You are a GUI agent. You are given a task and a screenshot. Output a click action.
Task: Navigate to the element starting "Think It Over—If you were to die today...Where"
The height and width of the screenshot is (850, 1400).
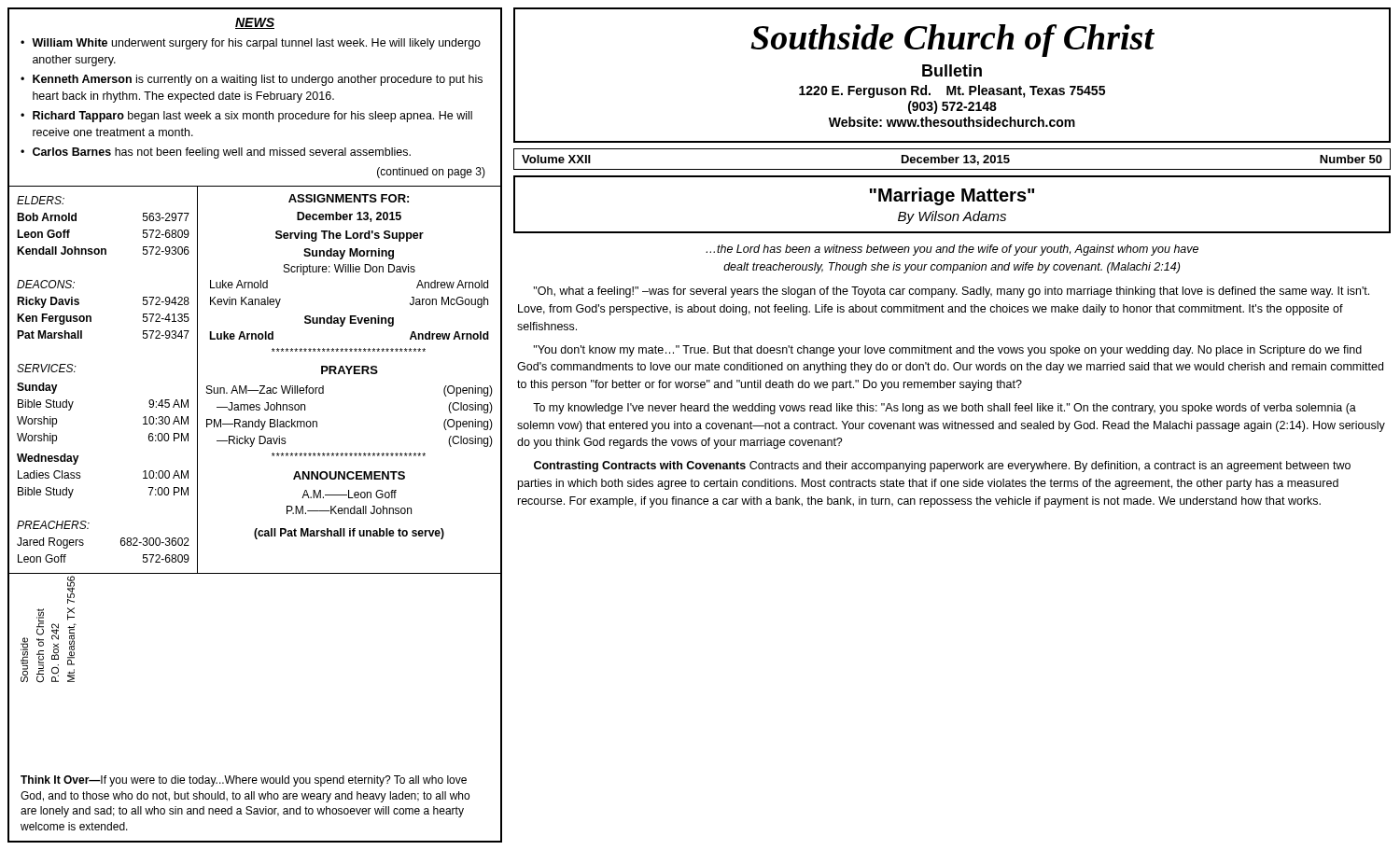[245, 803]
